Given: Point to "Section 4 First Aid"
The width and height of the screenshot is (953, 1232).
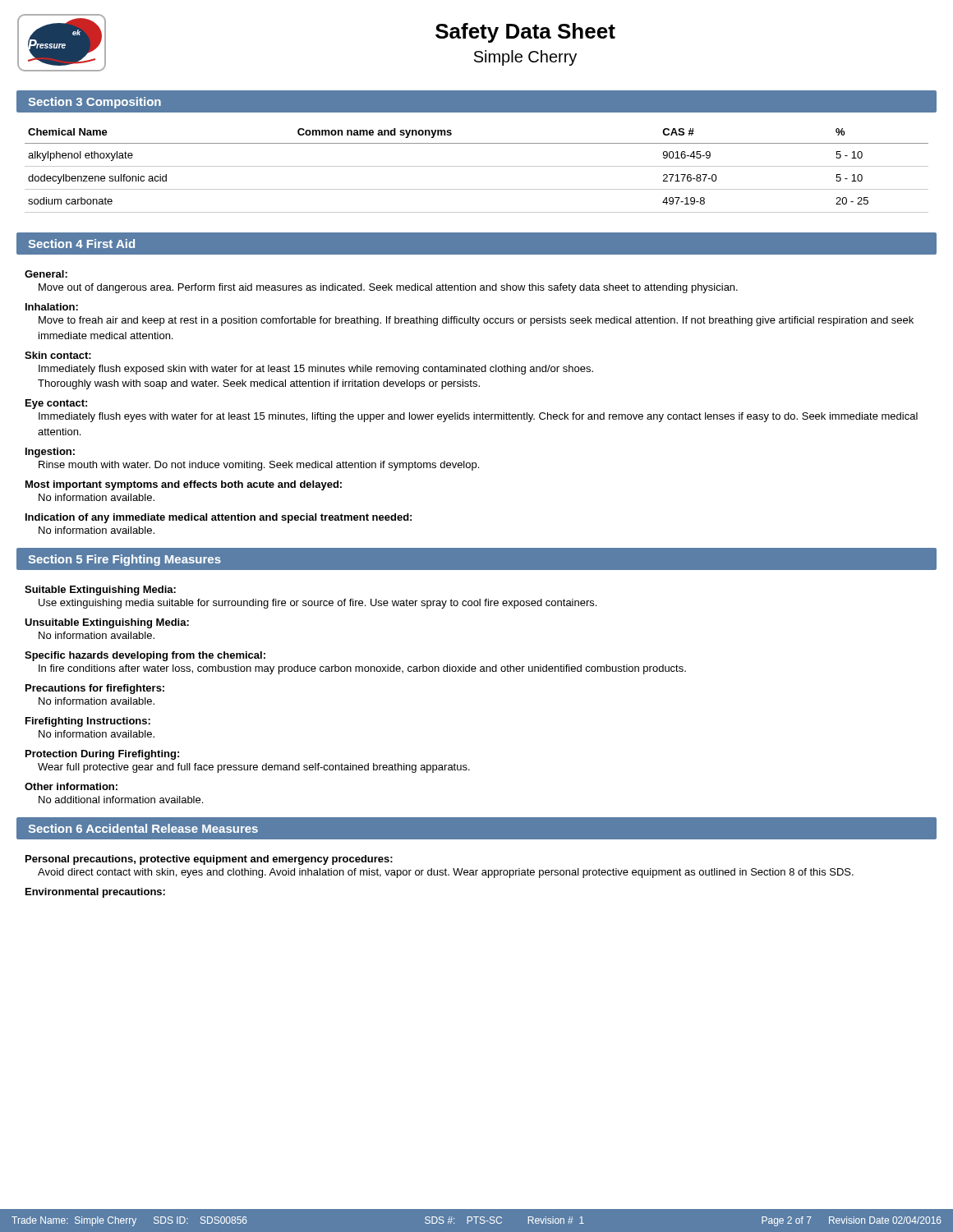Looking at the screenshot, I should 82,244.
